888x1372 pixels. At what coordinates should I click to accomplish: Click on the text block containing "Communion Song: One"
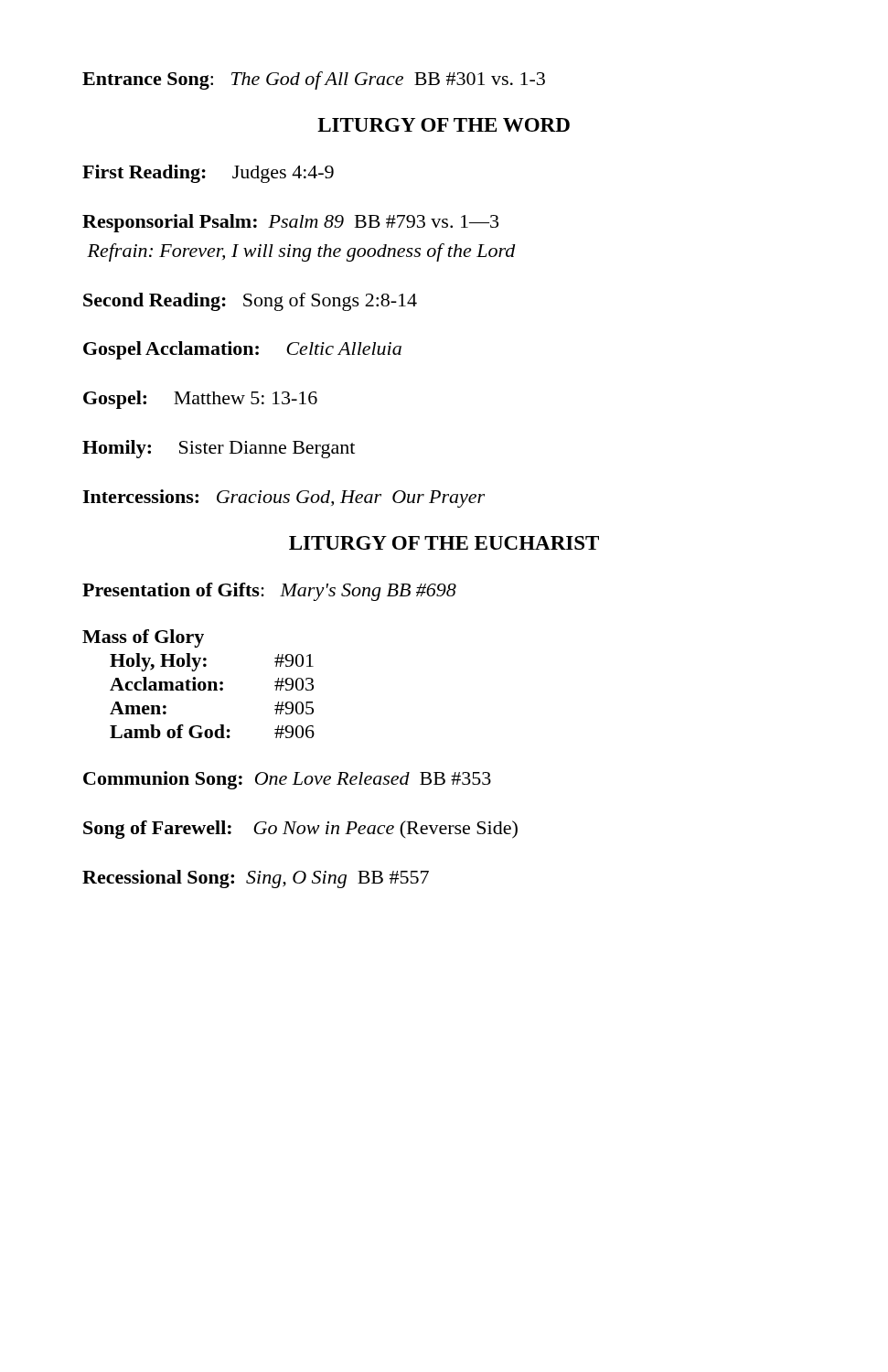(x=287, y=778)
